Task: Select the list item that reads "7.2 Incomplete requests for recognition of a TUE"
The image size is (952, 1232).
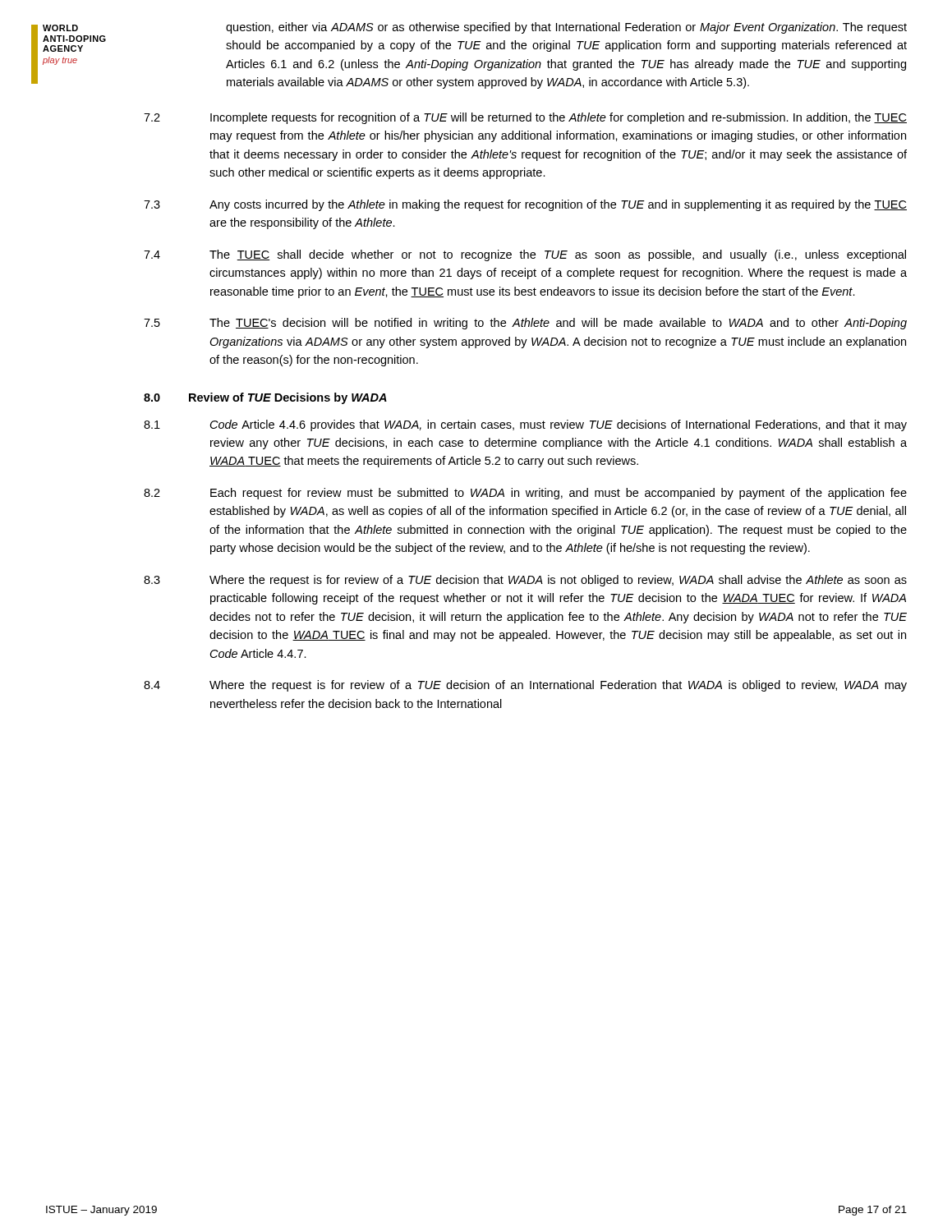Action: tap(525, 145)
